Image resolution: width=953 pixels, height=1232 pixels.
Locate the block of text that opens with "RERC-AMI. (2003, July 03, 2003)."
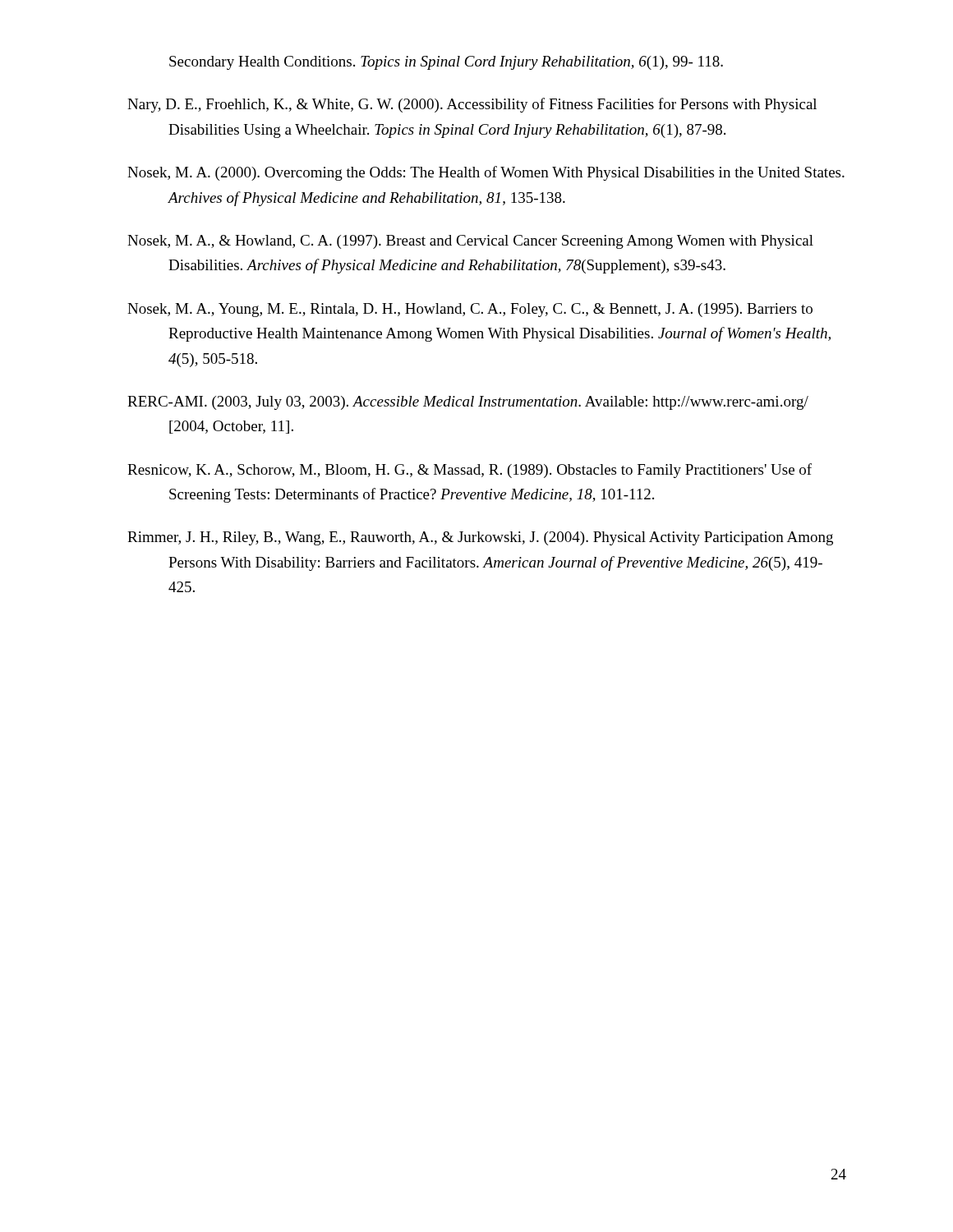[x=468, y=414]
